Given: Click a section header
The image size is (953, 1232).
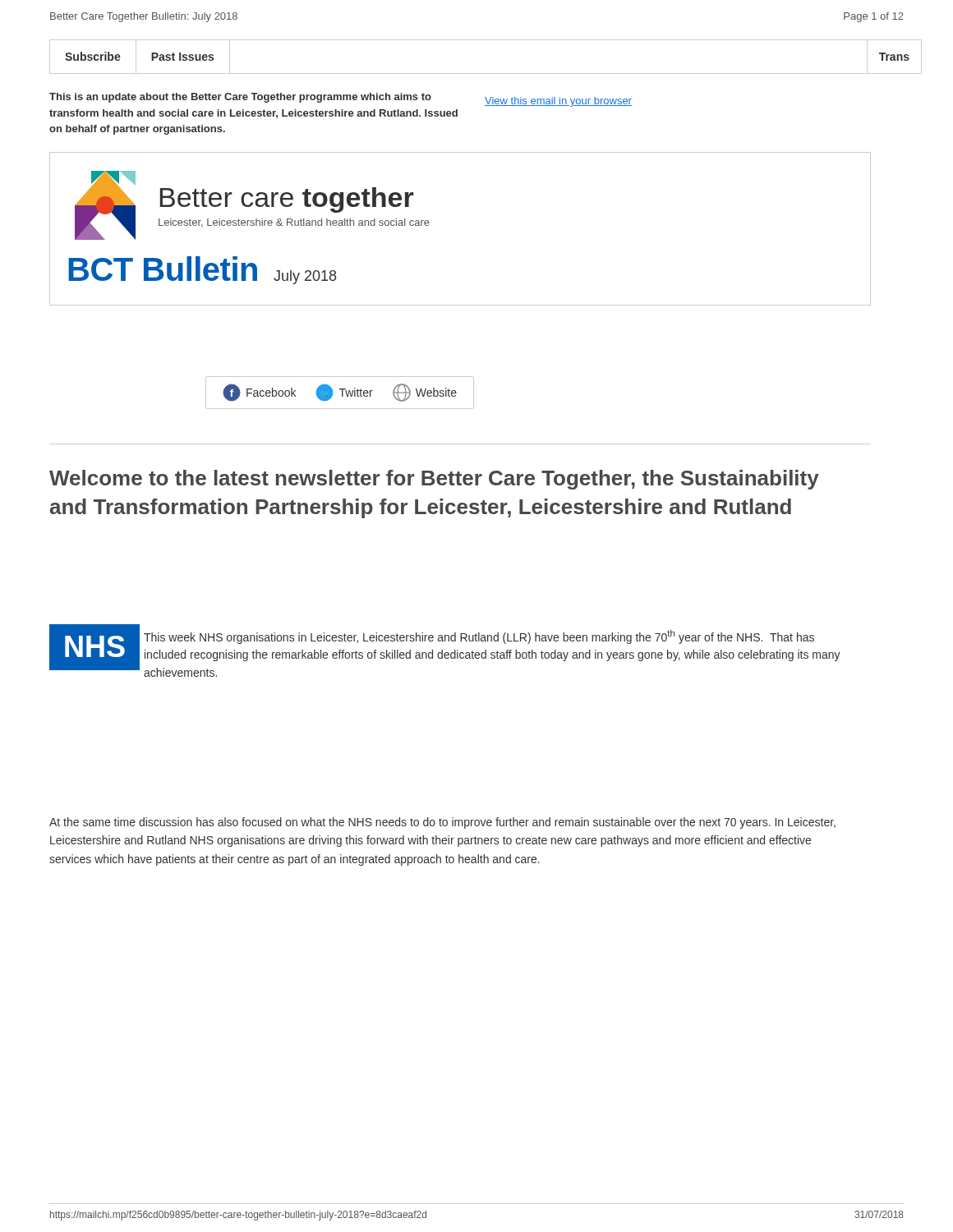Looking at the screenshot, I should point(434,492).
